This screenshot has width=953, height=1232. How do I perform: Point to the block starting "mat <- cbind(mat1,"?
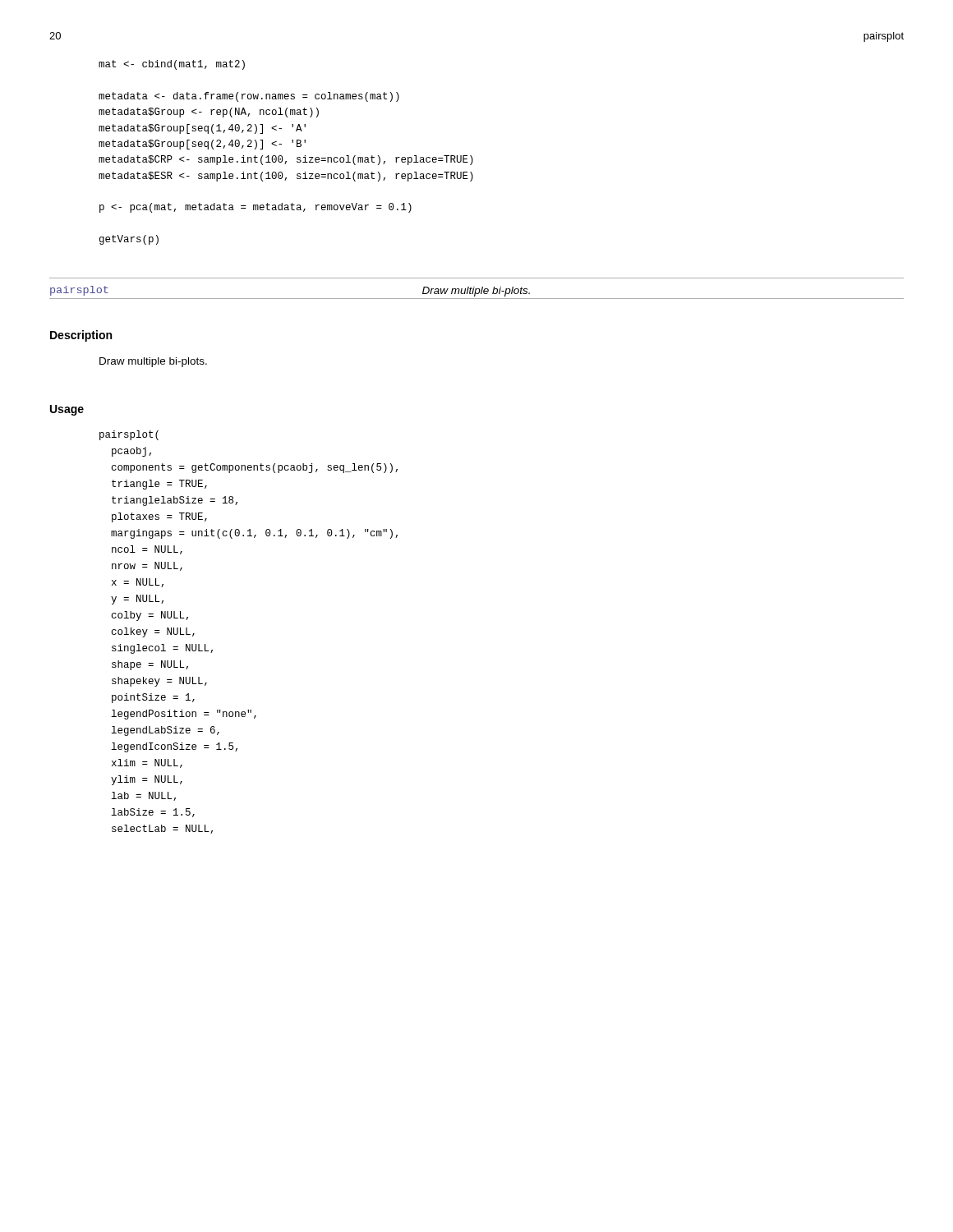[287, 152]
